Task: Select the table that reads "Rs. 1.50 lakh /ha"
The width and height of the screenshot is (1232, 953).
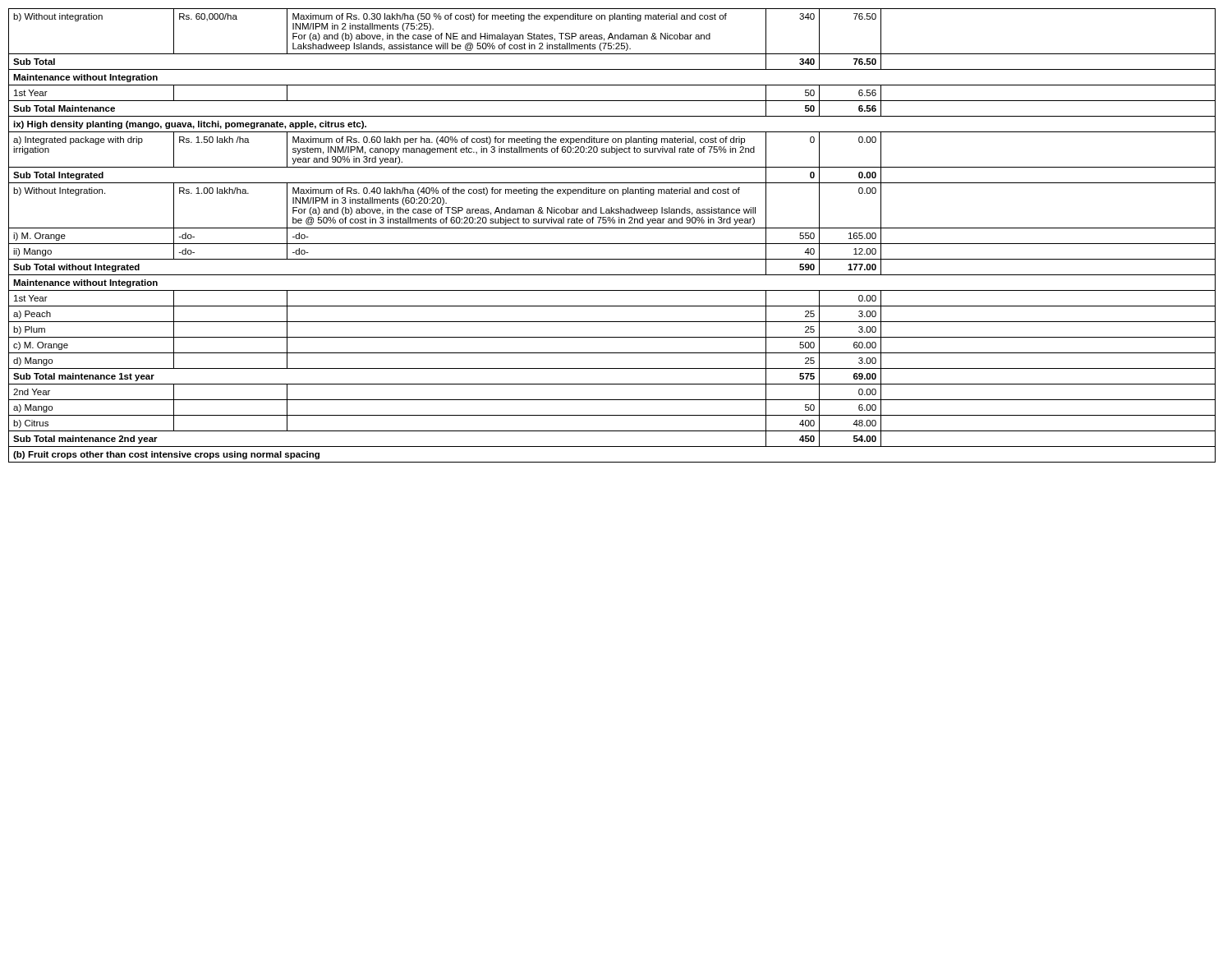Action: [612, 235]
